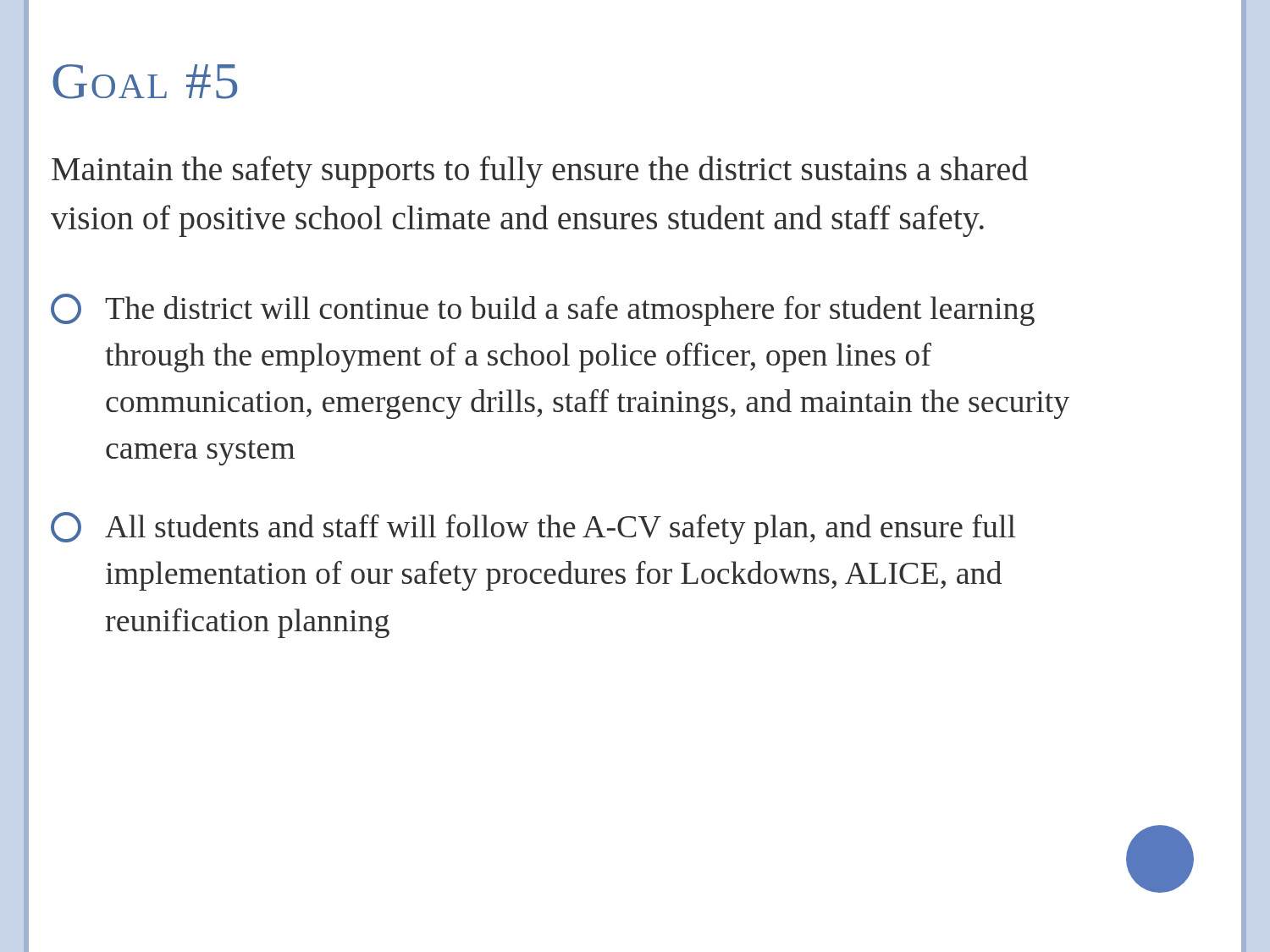The image size is (1270, 952).
Task: Find the title with the text "Goal #5"
Action: [x=146, y=81]
